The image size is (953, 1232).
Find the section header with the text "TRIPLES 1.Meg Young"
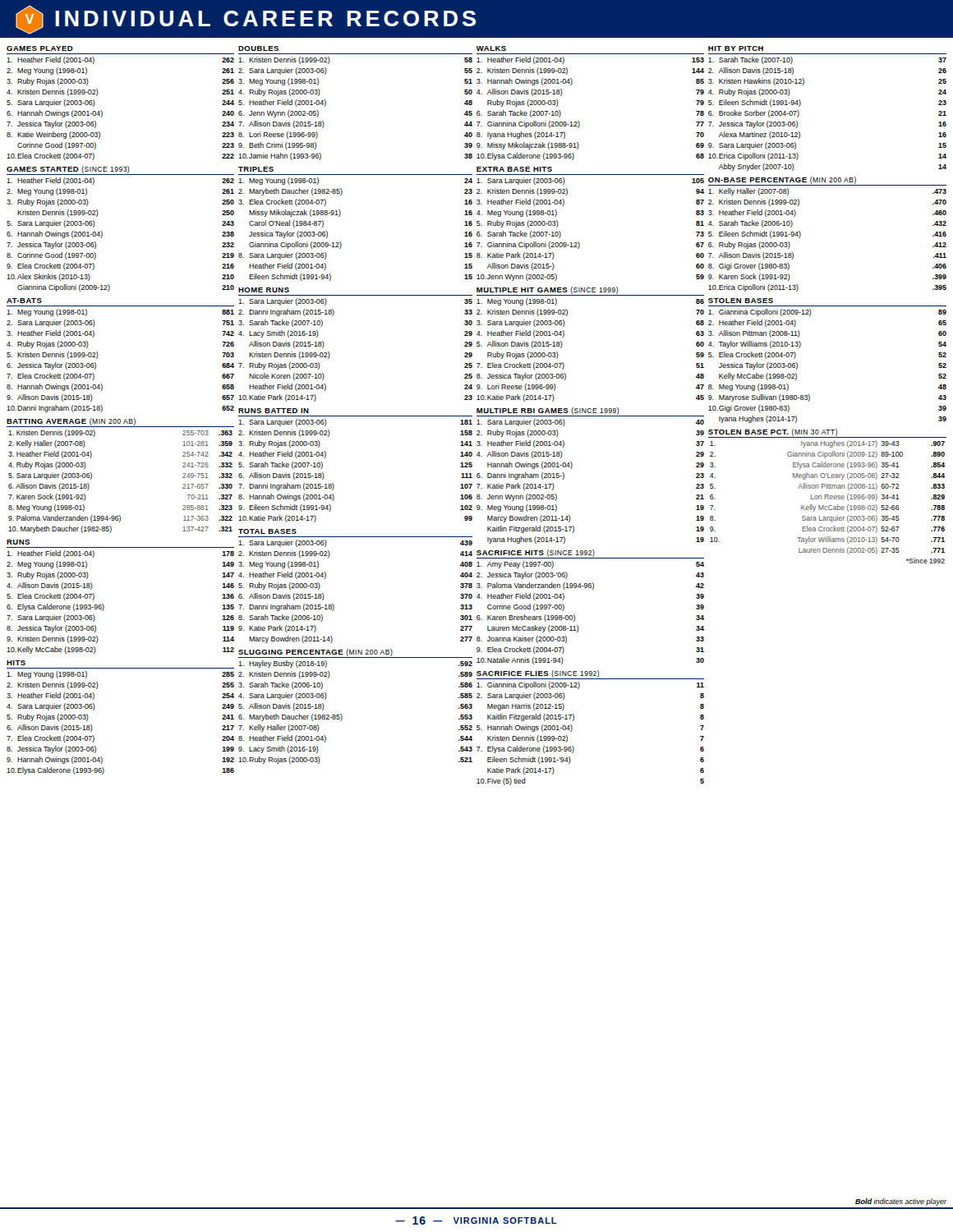[256, 169]
